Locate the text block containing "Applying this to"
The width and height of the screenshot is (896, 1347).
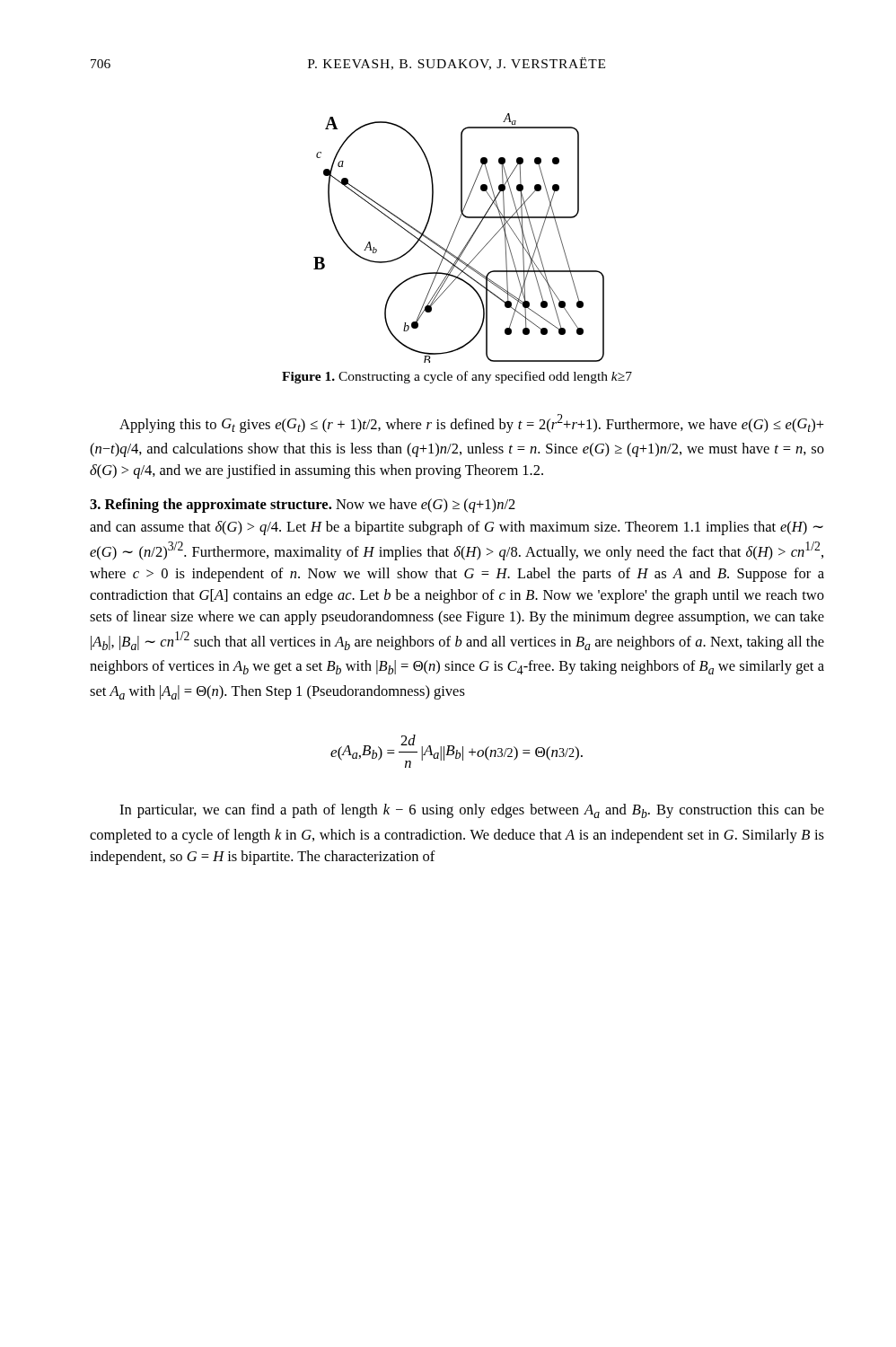457,446
